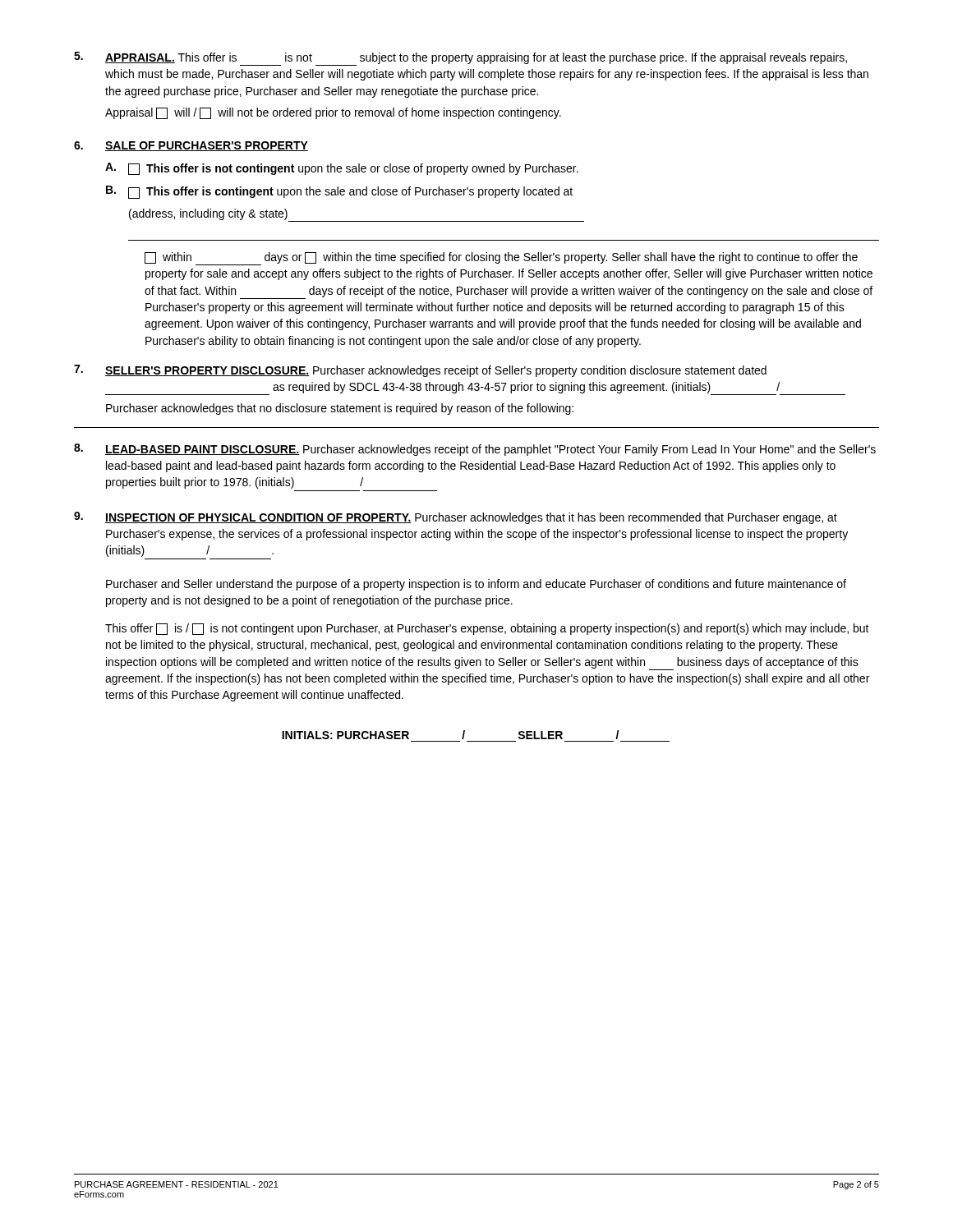The height and width of the screenshot is (1232, 953).
Task: Select the text block starting "INITIALS: PURCHASER/SELLER/"
Action: coord(476,735)
